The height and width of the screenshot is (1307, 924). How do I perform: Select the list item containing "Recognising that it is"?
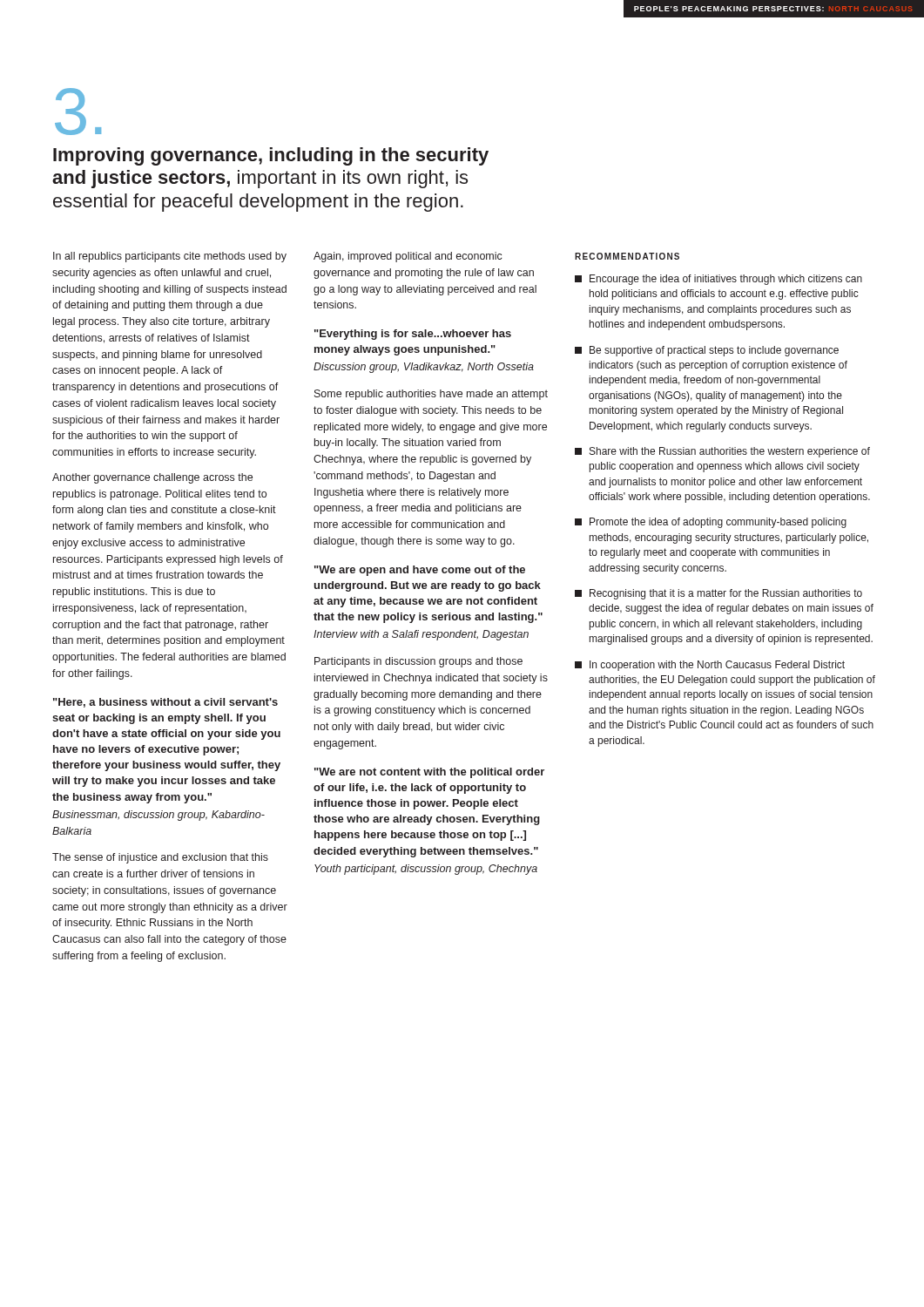click(727, 617)
